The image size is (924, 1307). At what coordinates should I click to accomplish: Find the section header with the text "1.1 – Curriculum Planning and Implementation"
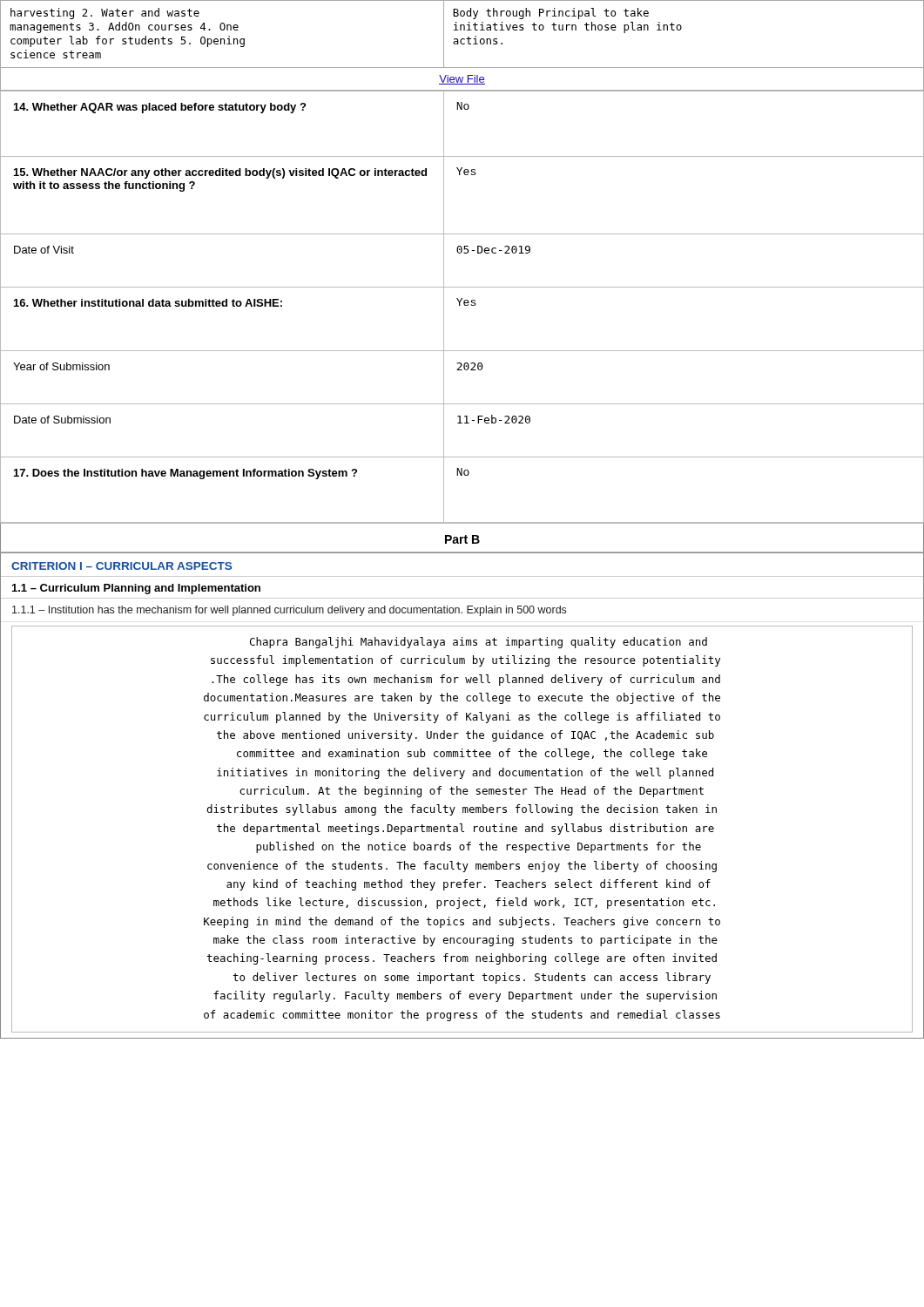(x=136, y=588)
